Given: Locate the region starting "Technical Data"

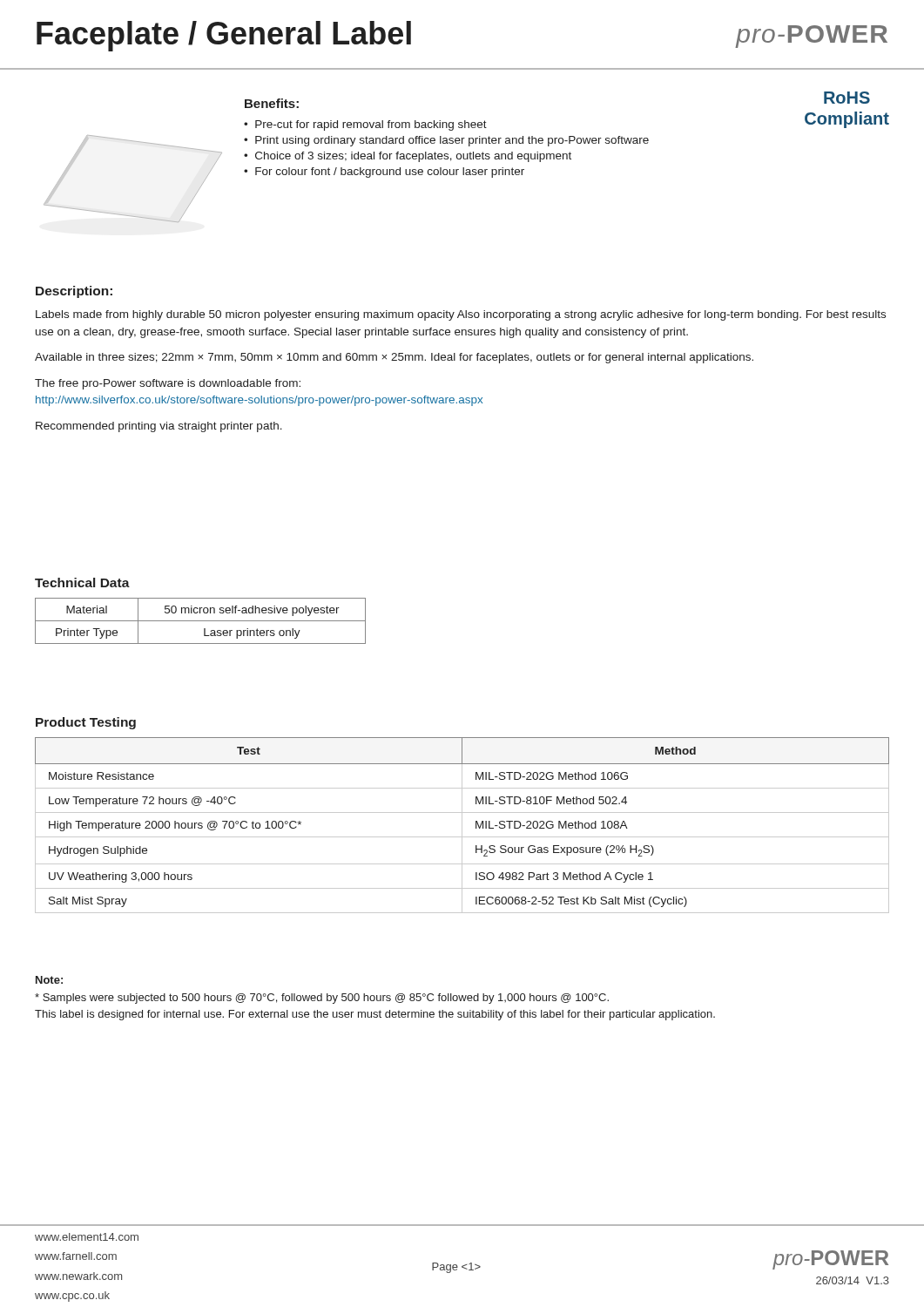Looking at the screenshot, I should 82,582.
